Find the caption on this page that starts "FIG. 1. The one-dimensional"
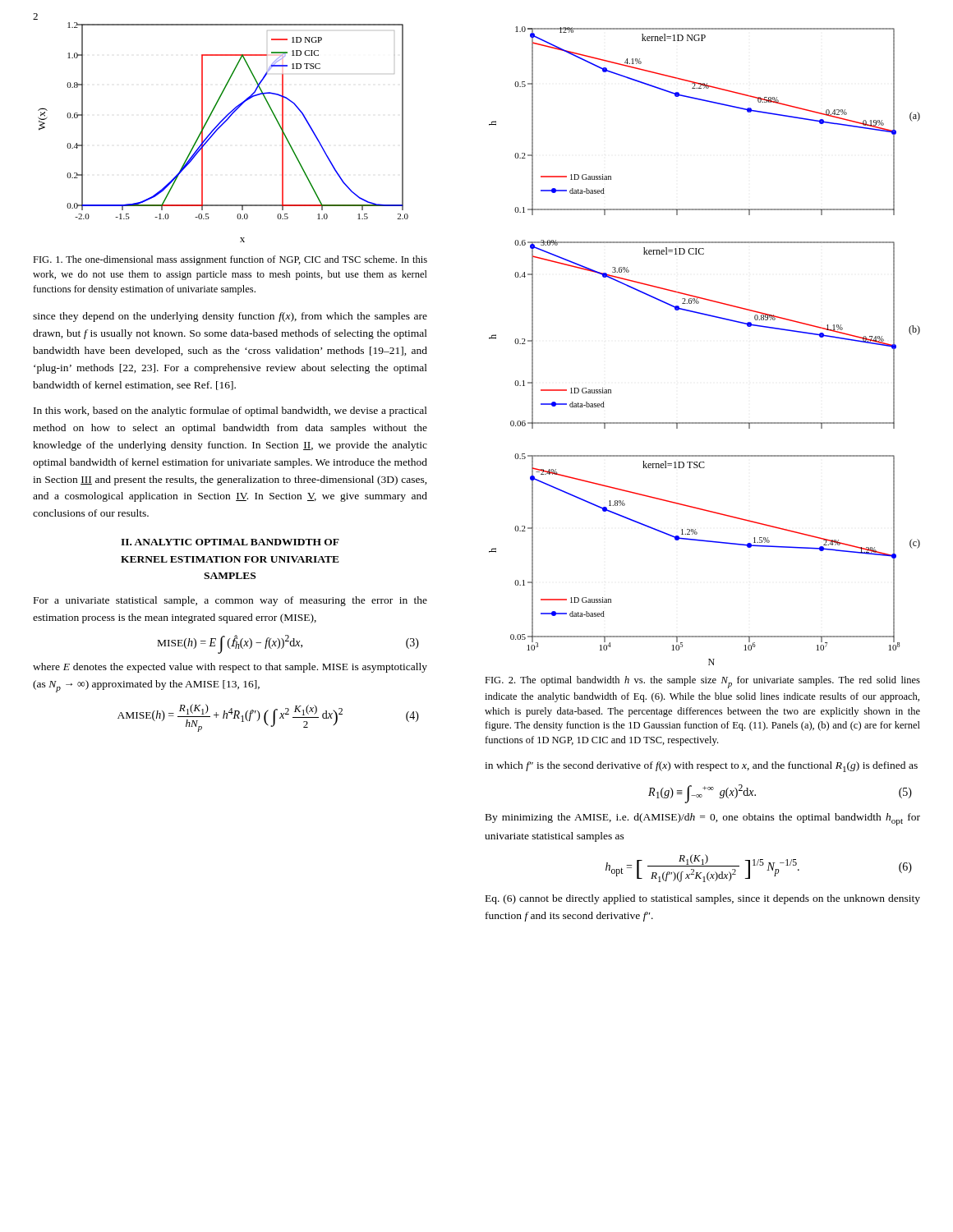The image size is (953, 1232). click(230, 274)
